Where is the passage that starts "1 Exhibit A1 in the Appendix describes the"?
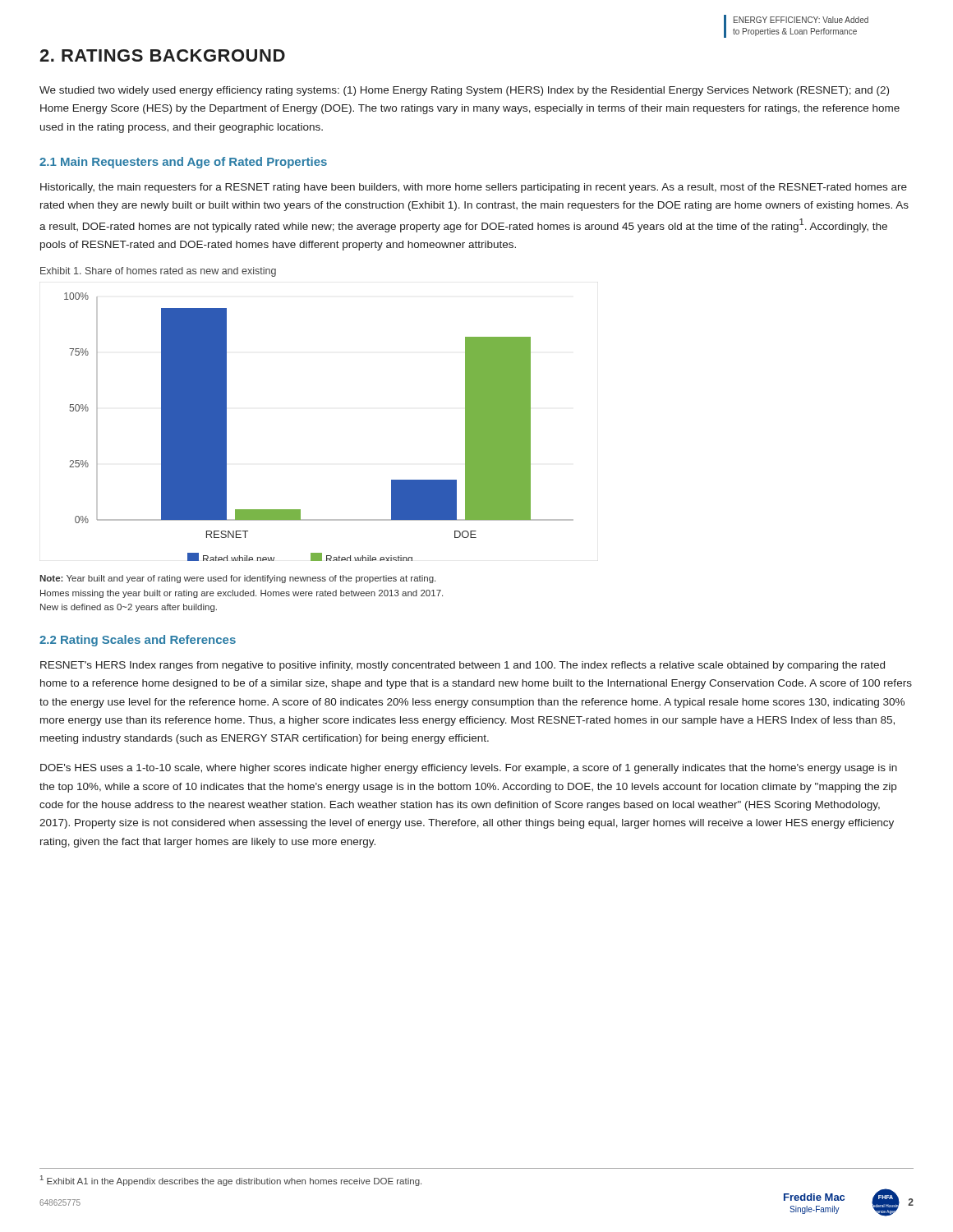Screen dimensions: 1232x953 coord(231,1180)
